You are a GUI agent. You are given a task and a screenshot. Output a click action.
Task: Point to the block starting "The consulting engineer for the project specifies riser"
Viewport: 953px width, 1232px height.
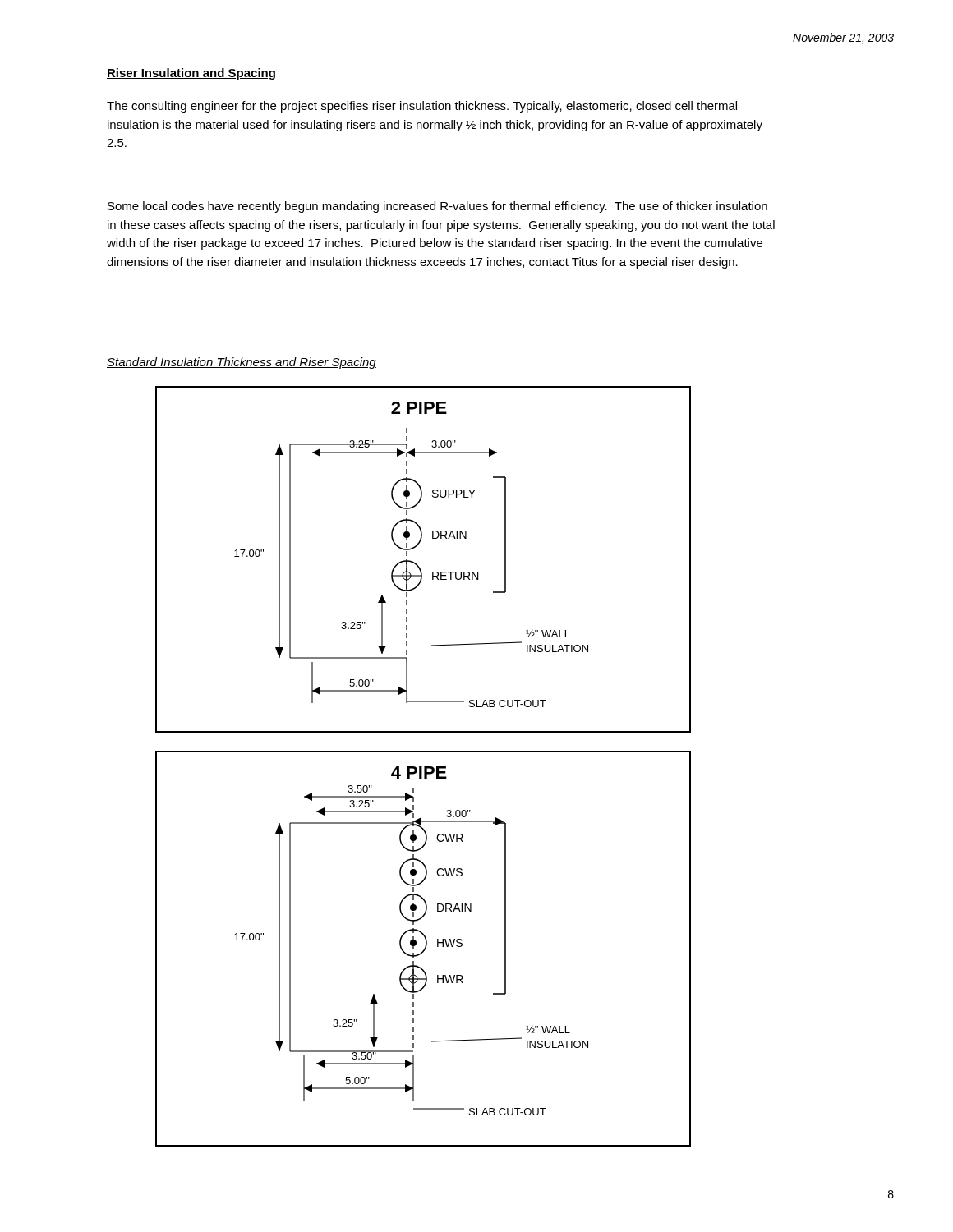click(x=435, y=124)
